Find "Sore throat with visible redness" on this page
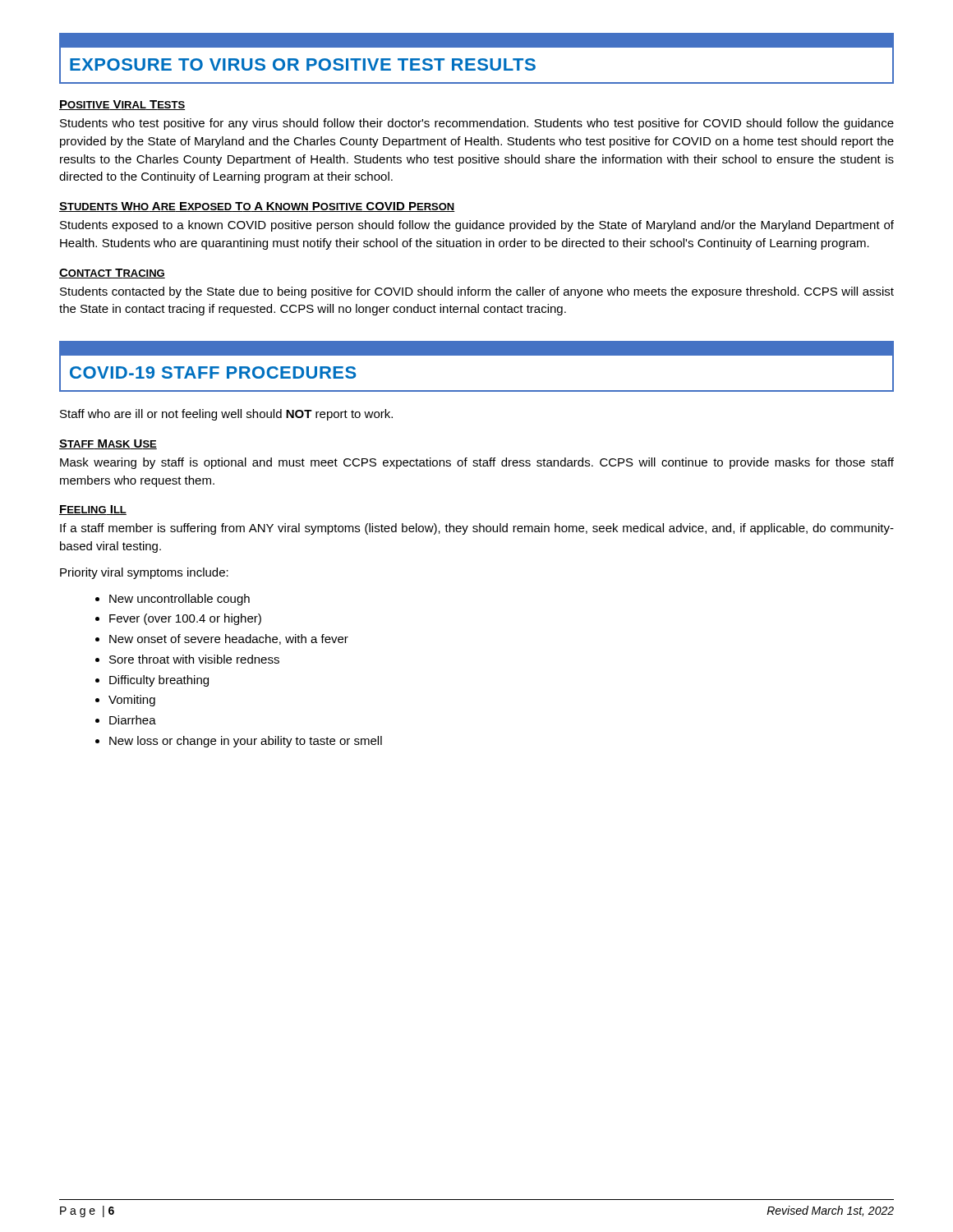The width and height of the screenshot is (953, 1232). tap(194, 659)
